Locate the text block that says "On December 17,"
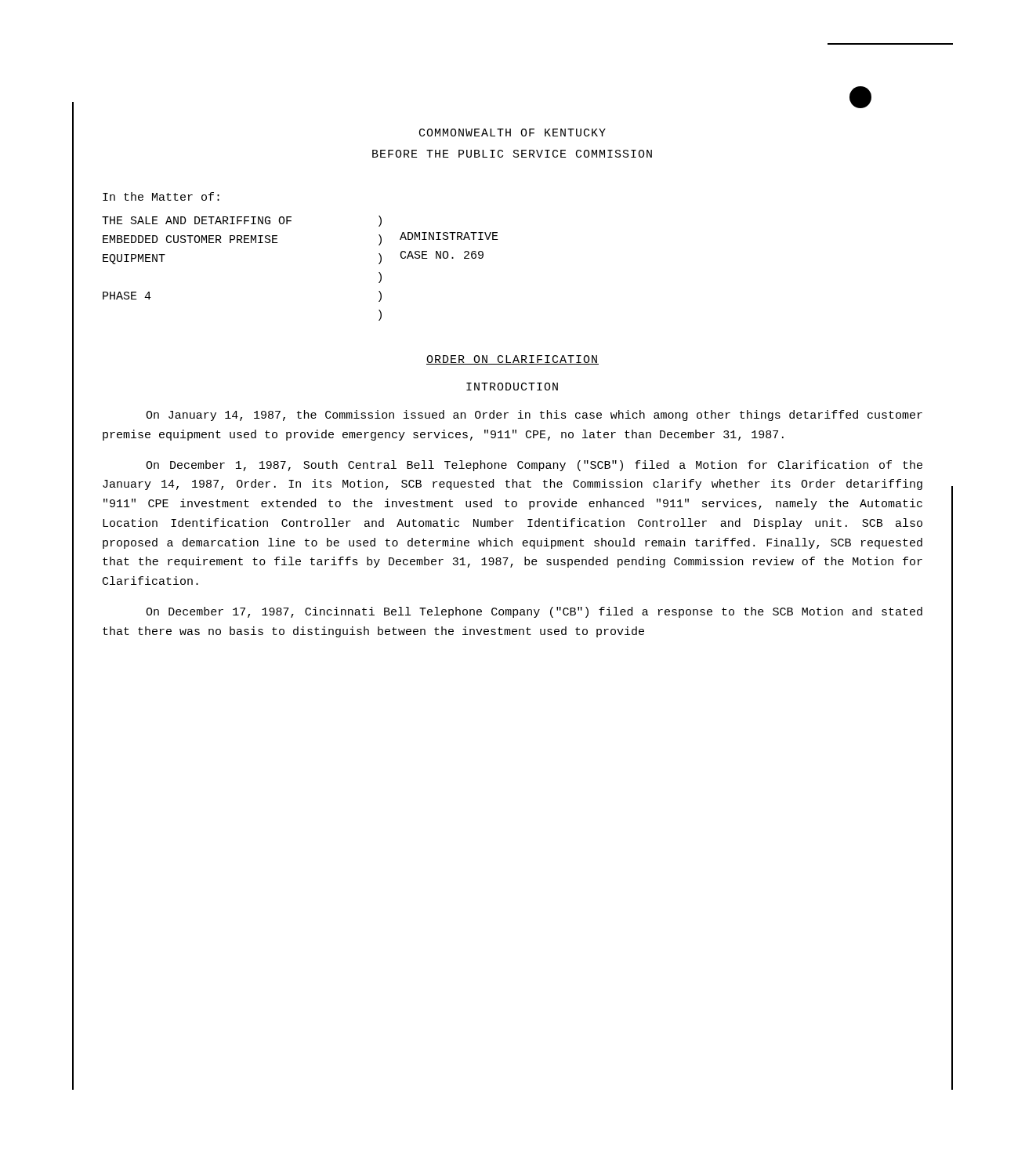The height and width of the screenshot is (1176, 1025). click(512, 622)
